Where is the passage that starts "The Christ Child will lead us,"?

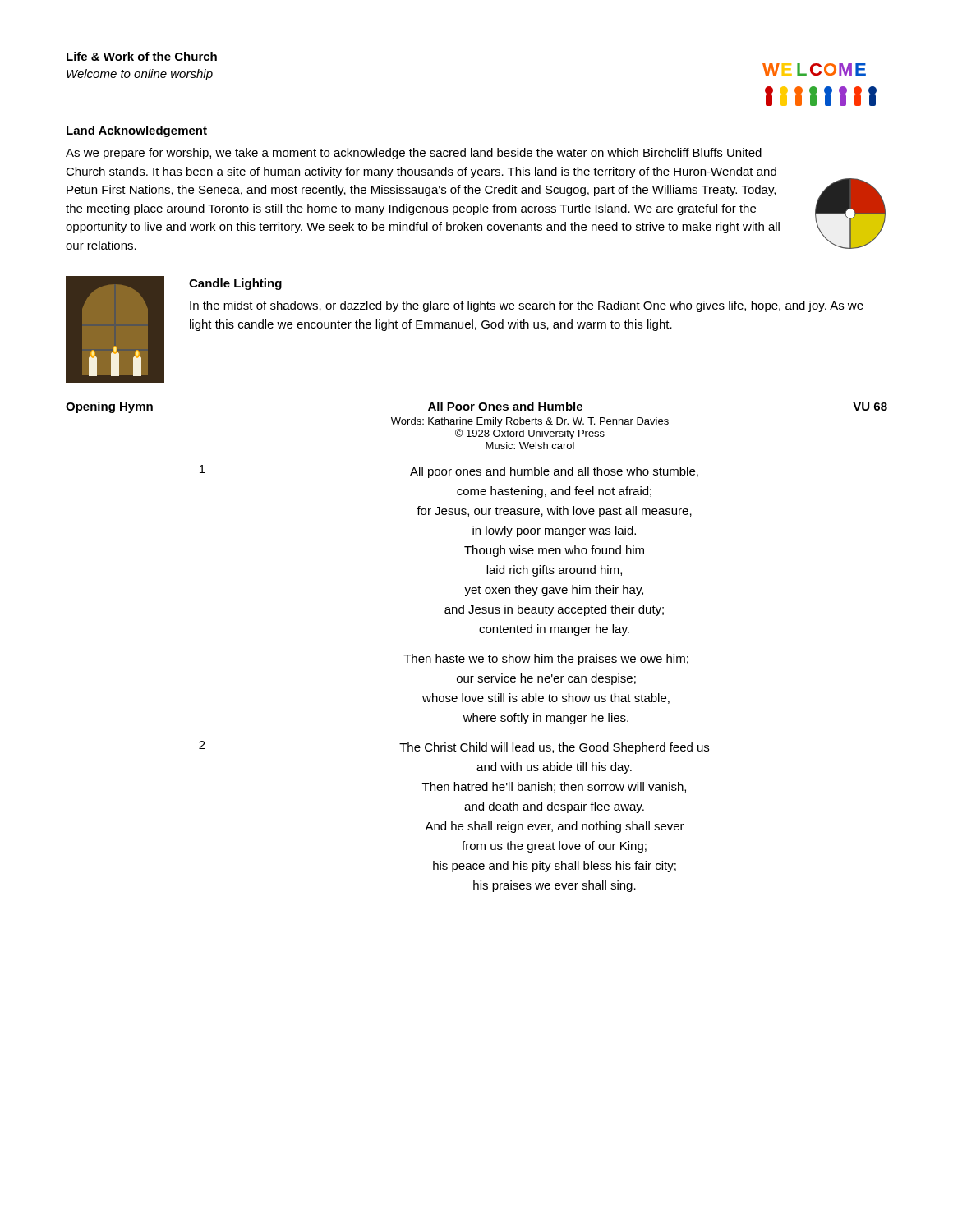click(555, 816)
